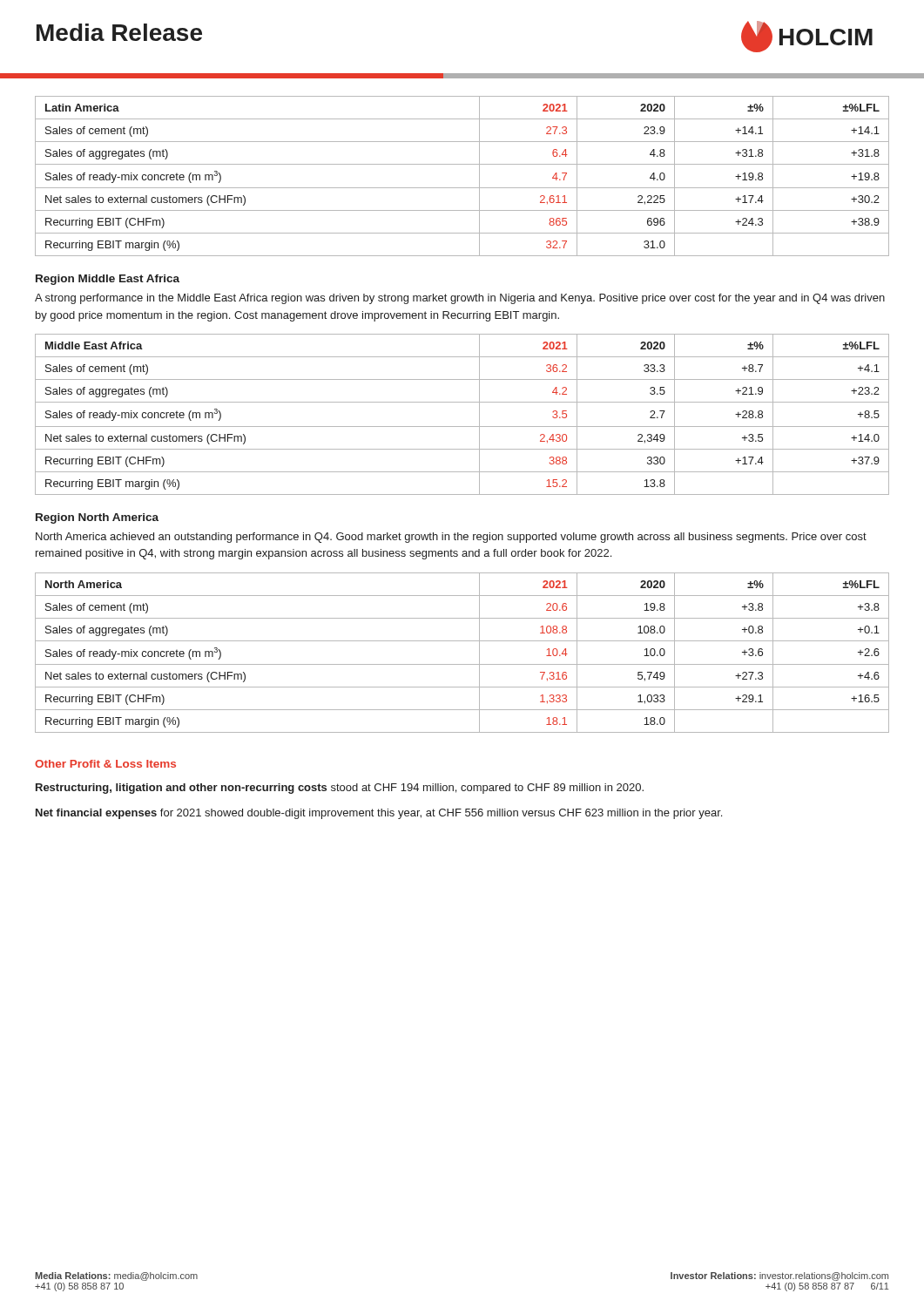Click on the section header containing "Other Profit & Loss"

(x=106, y=764)
